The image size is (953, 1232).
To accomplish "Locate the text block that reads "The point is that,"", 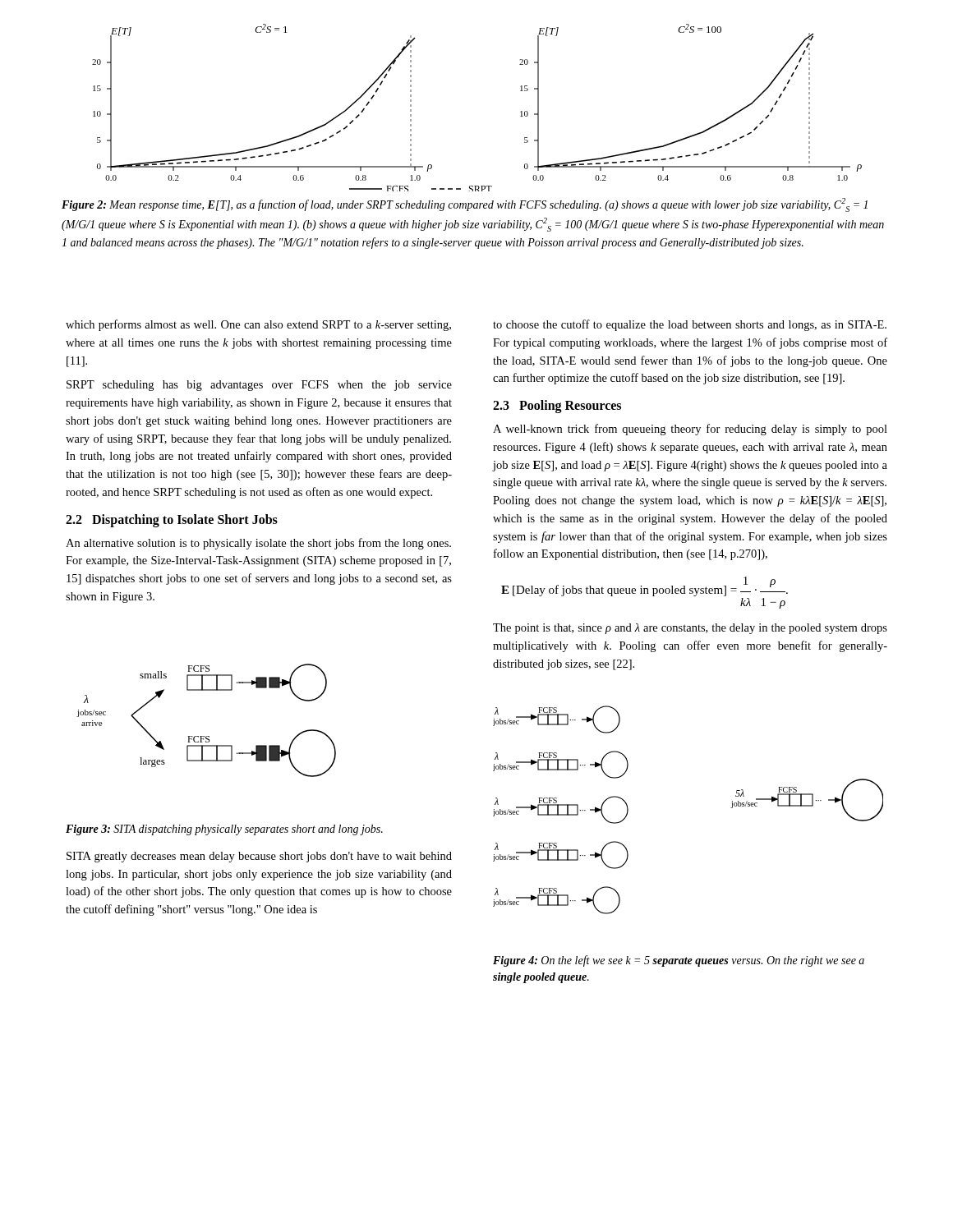I will (690, 646).
